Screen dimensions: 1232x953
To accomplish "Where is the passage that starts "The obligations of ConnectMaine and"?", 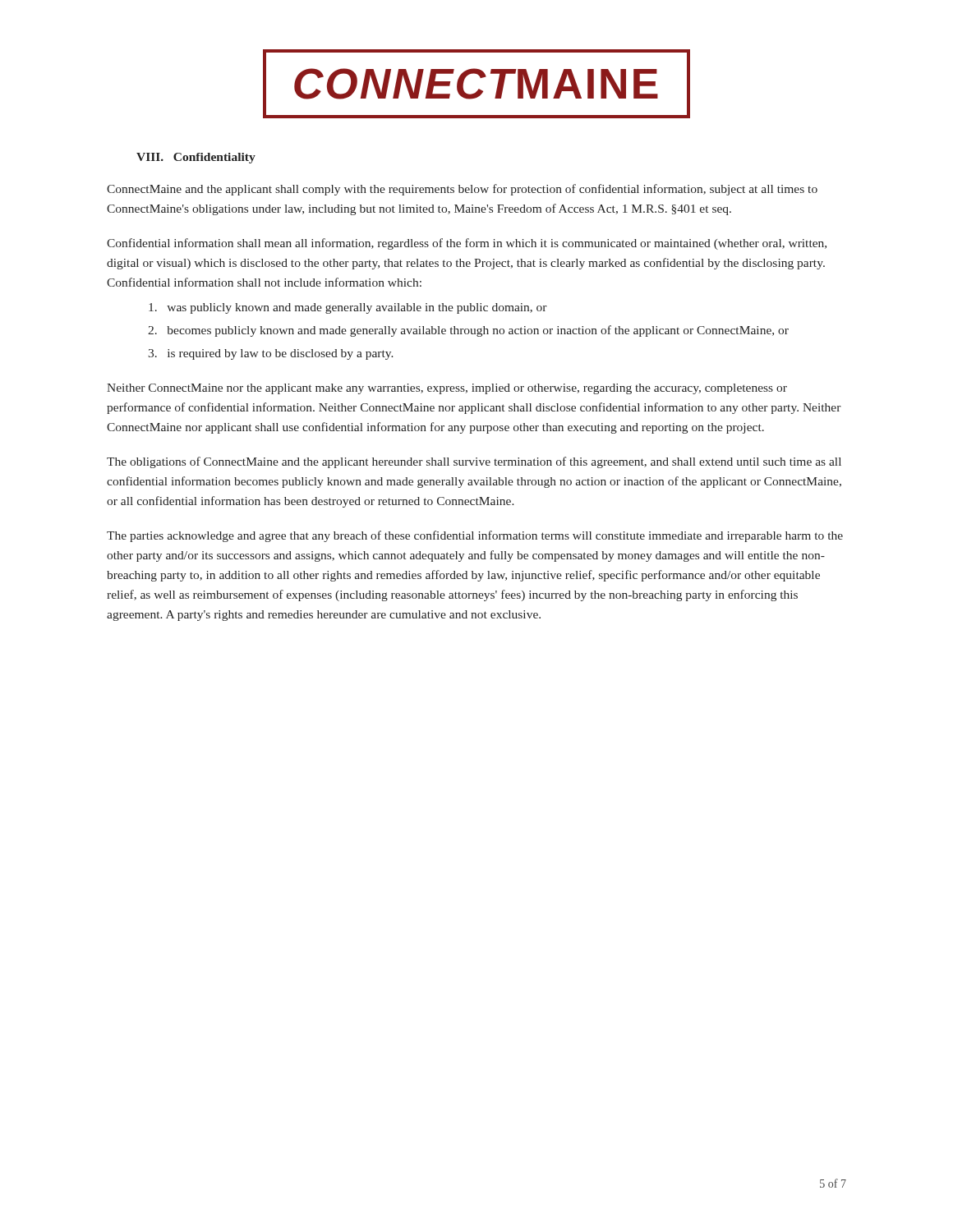I will [x=474, y=481].
